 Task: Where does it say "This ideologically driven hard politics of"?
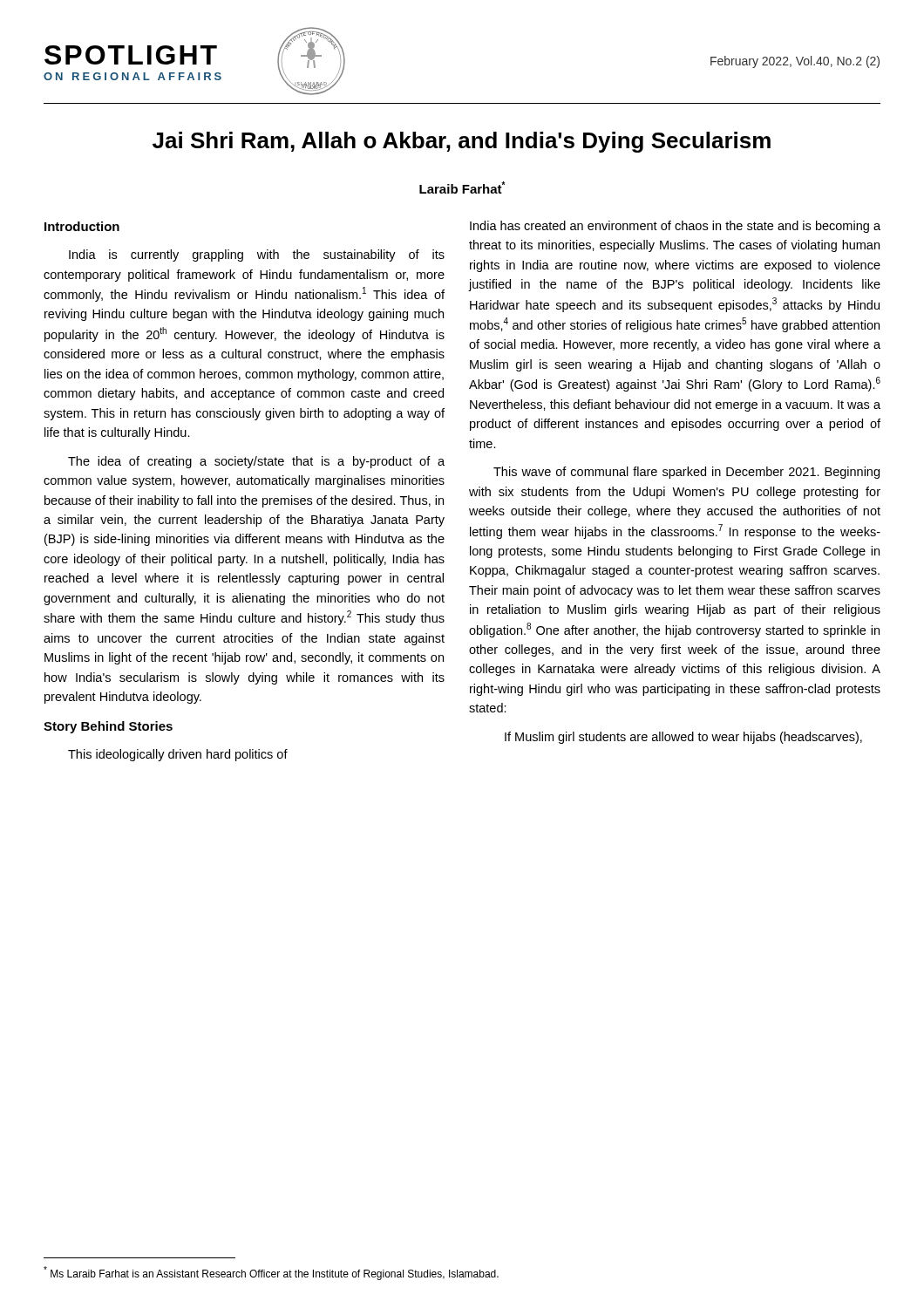coord(244,754)
